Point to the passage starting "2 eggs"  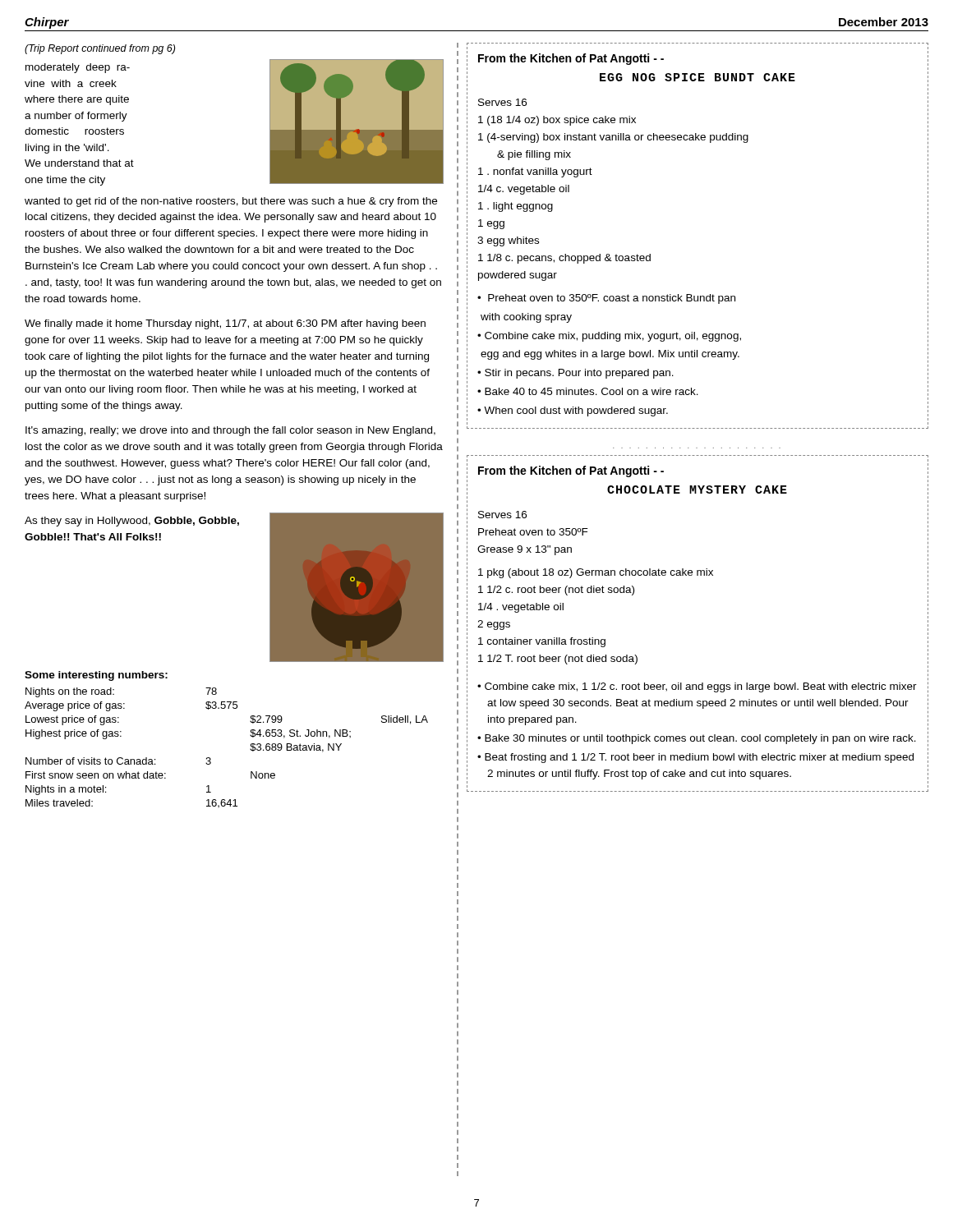(494, 624)
